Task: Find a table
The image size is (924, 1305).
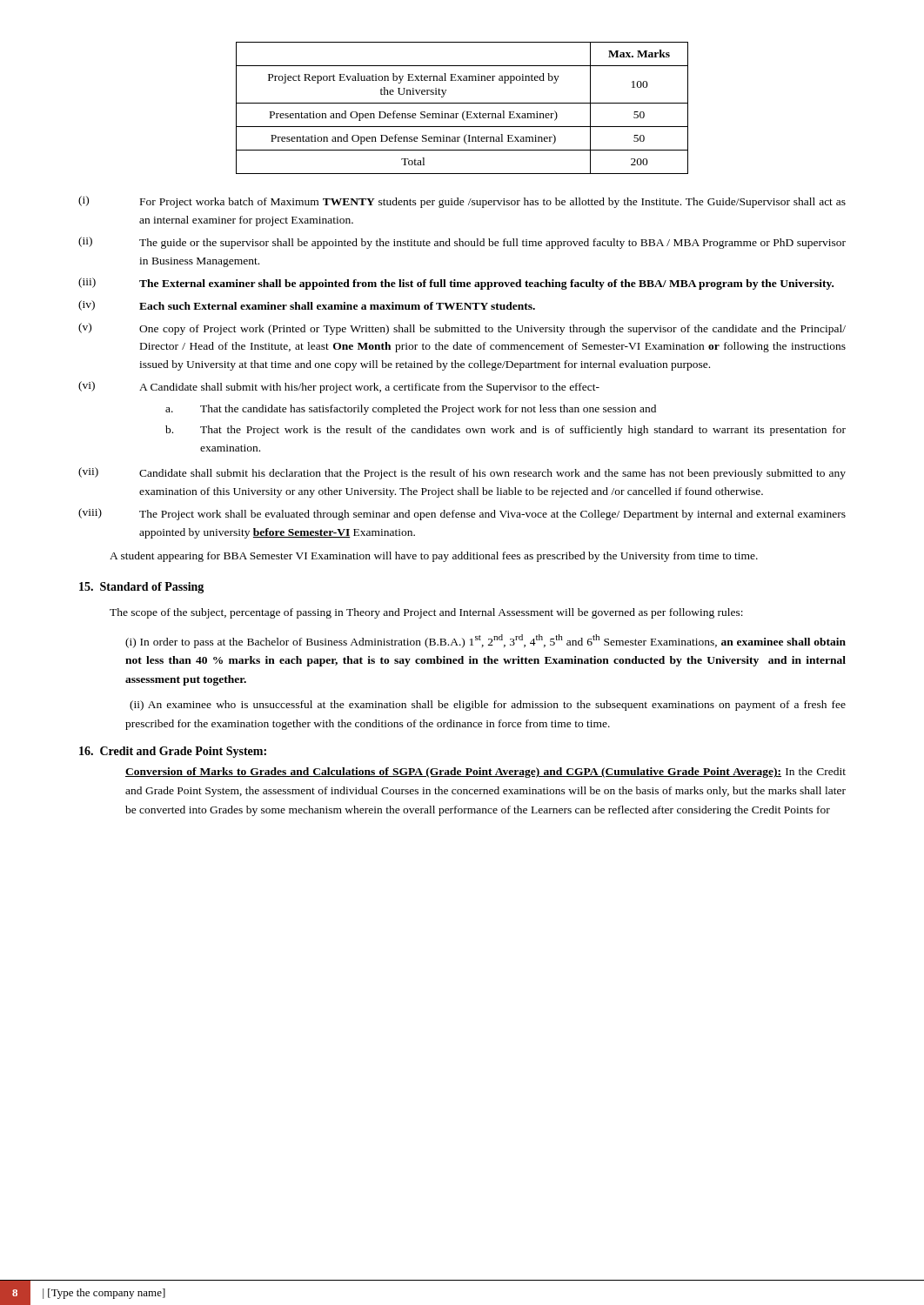Action: click(x=462, y=108)
